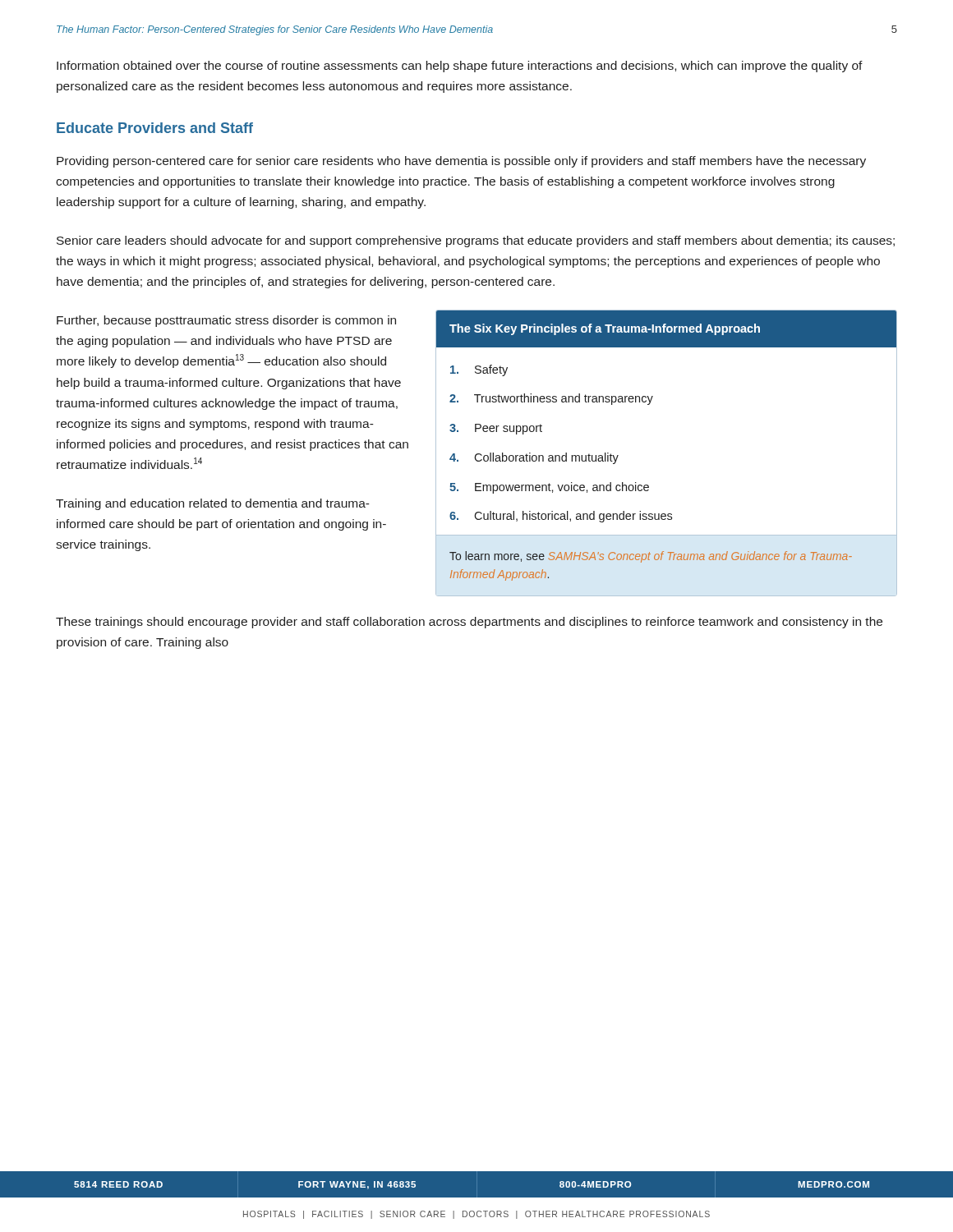Locate a infographic
The width and height of the screenshot is (953, 1232).
666,453
